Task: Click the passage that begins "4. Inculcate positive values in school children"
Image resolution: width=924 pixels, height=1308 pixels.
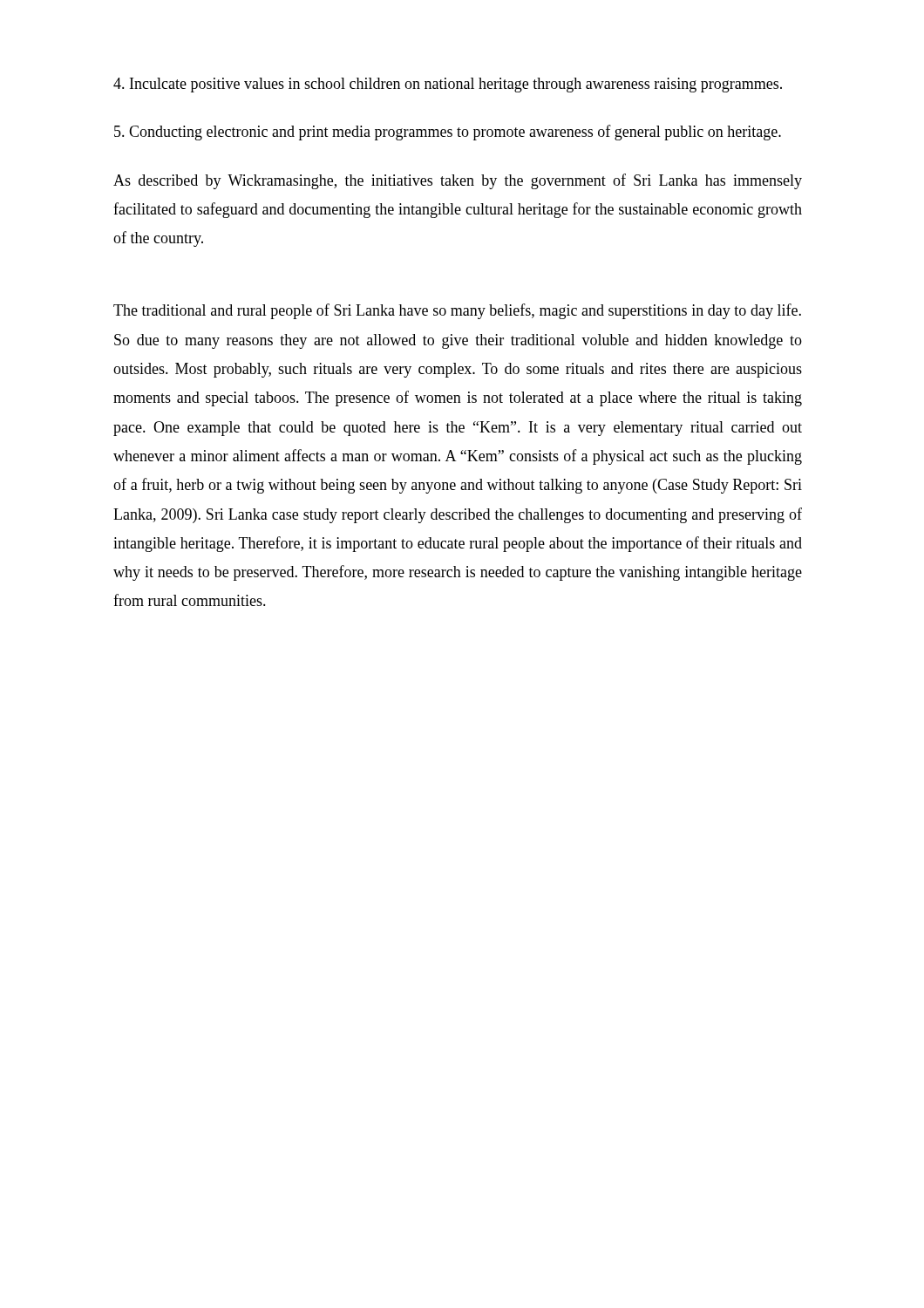Action: (448, 84)
